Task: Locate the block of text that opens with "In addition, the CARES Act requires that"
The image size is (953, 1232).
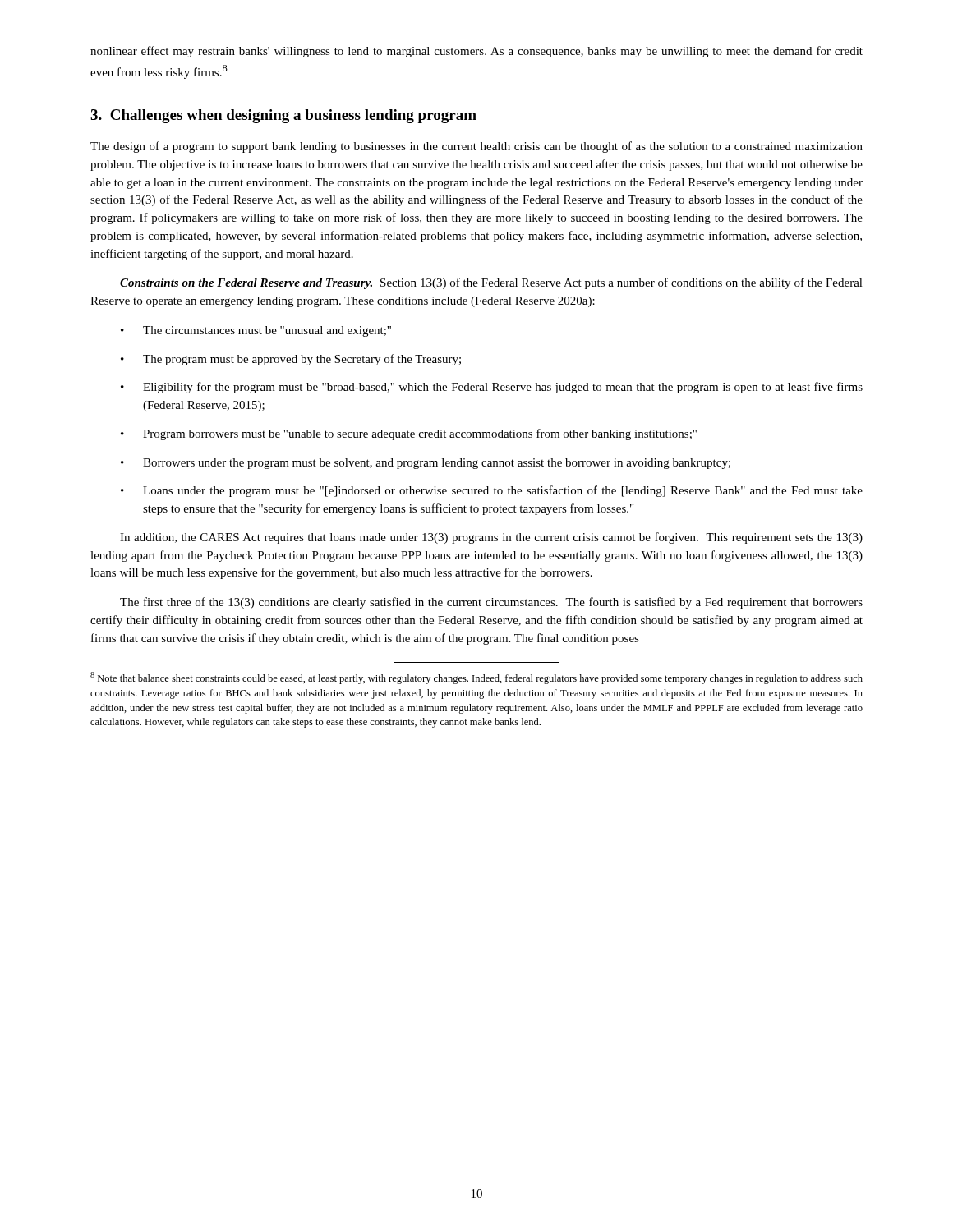Action: [x=476, y=555]
